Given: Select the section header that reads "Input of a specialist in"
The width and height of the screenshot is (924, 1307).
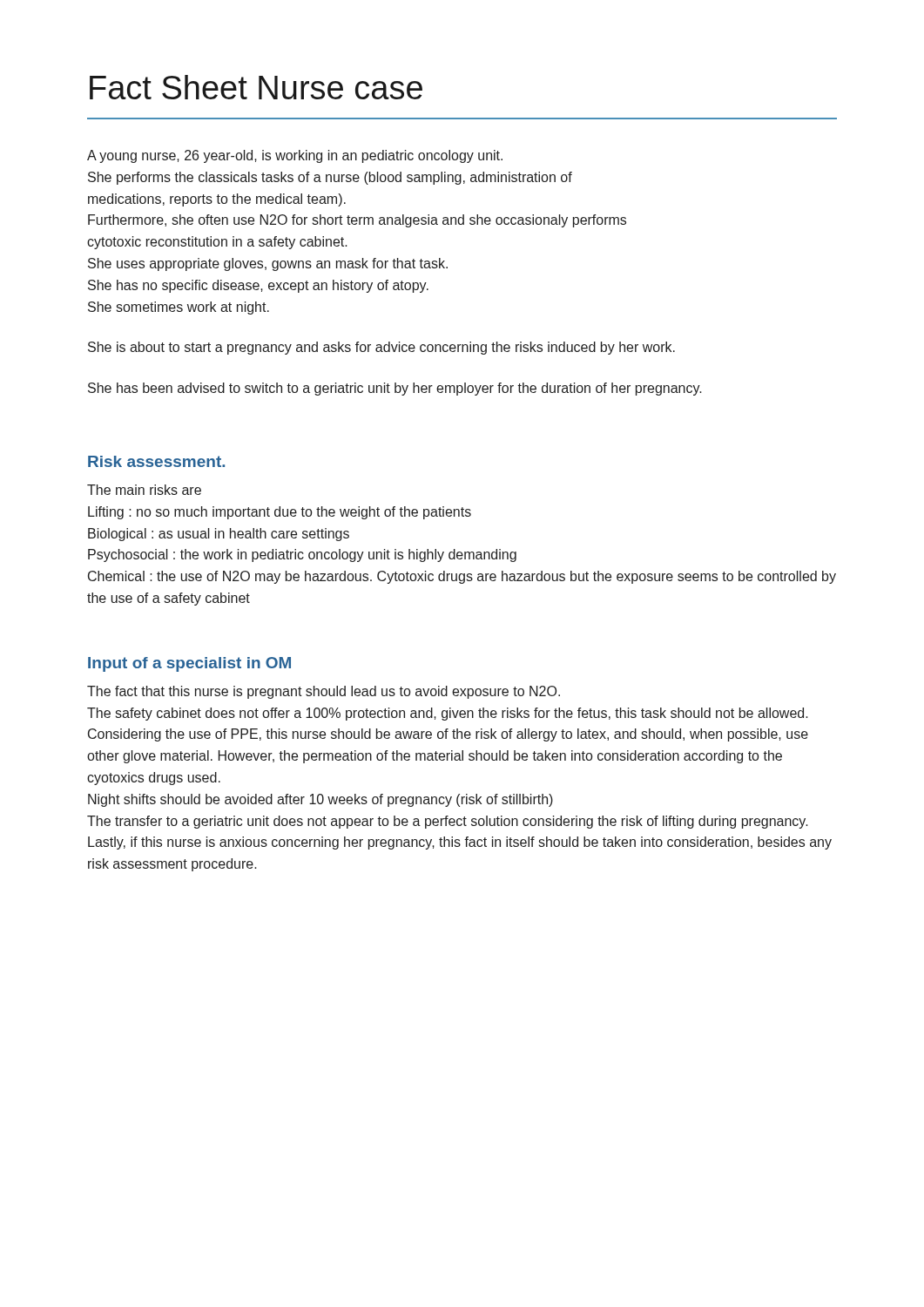Looking at the screenshot, I should [x=190, y=662].
